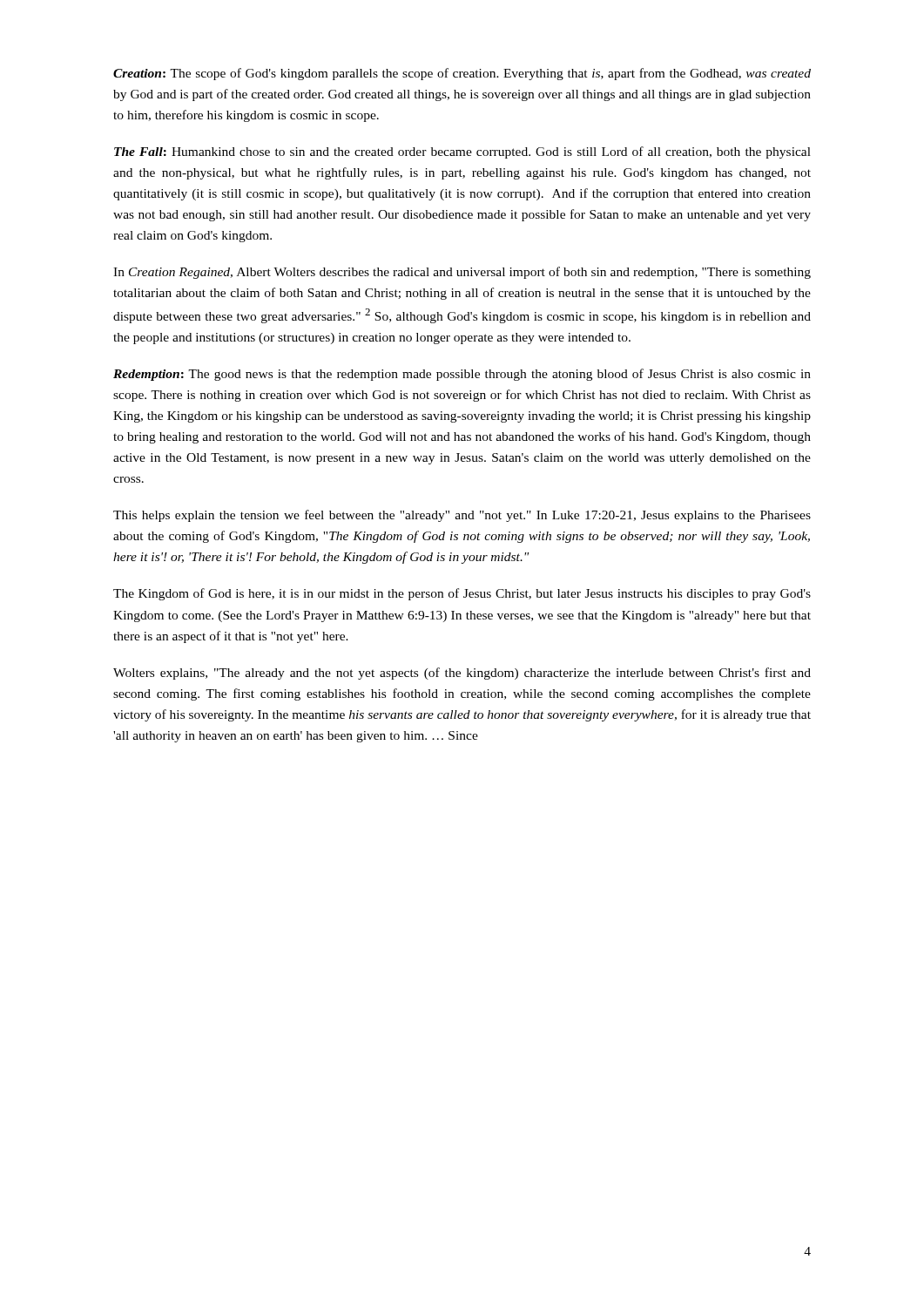Select the text block starting "The Fall: Humankind chose to sin and the"
Viewport: 924px width, 1307px height.
(462, 194)
